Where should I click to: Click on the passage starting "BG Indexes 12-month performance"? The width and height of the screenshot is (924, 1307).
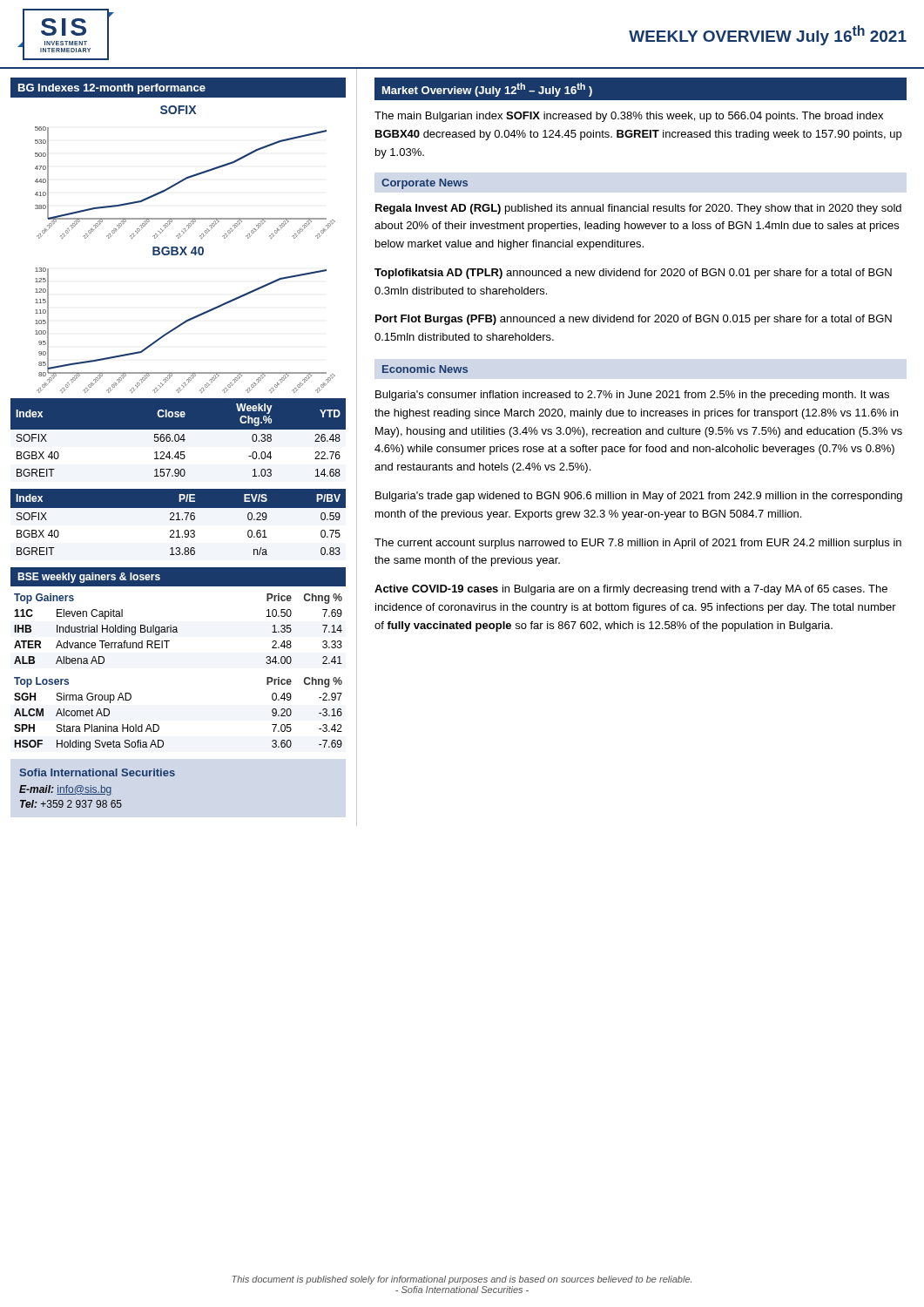coord(111,87)
